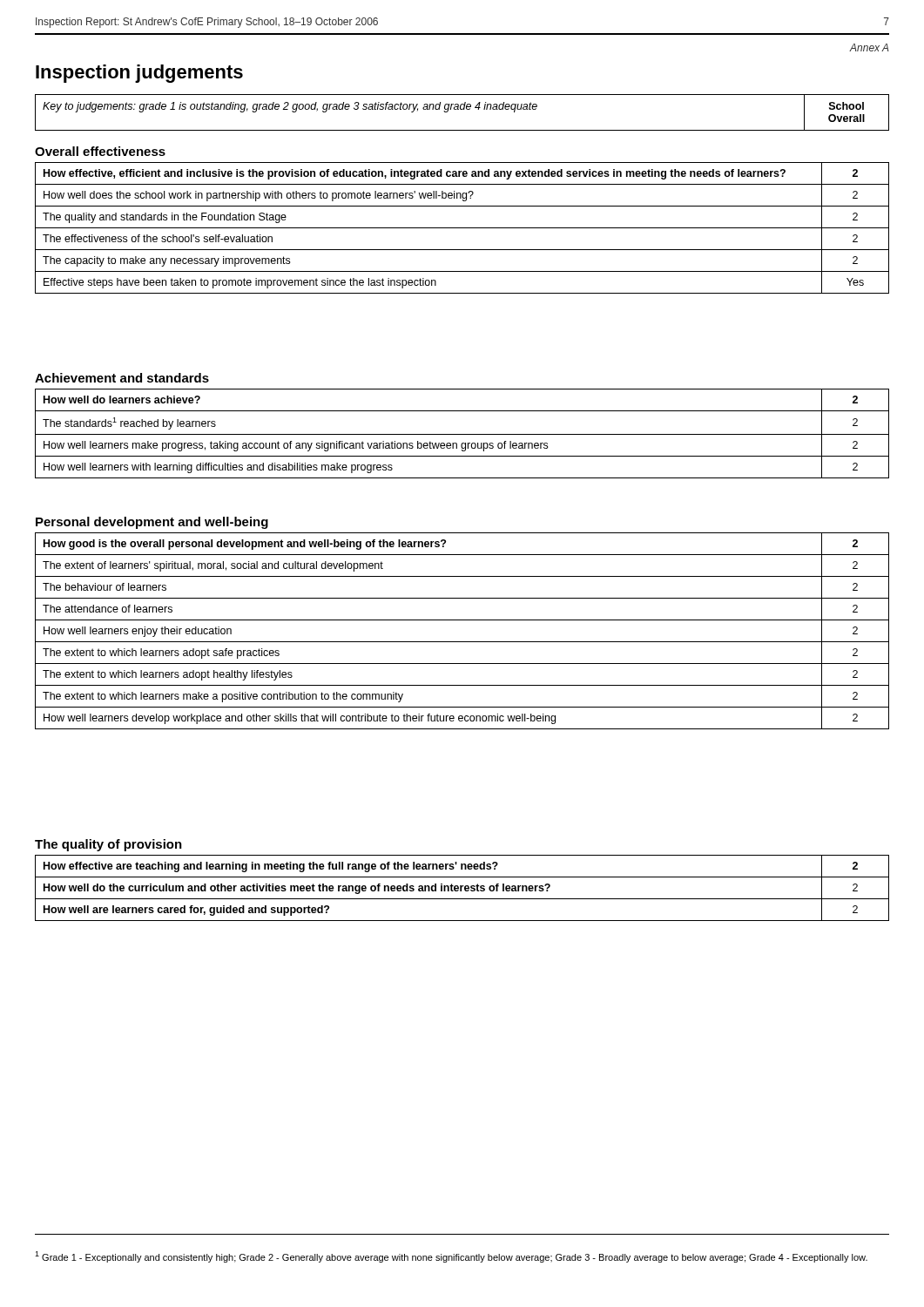Viewport: 924px width, 1307px height.
Task: Where does it say "Personal development and well-being"?
Action: pyautogui.click(x=152, y=521)
